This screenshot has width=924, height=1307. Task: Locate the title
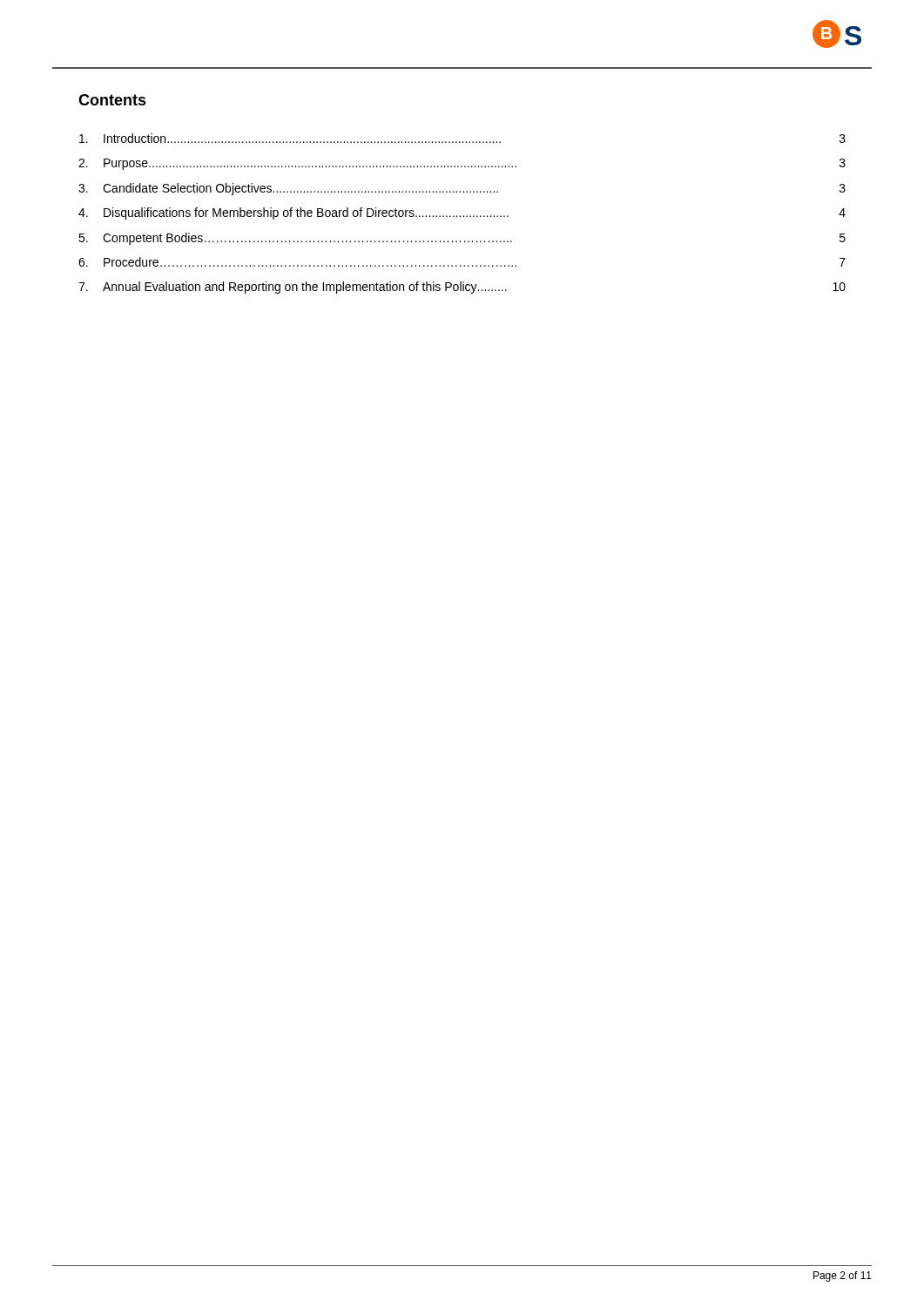point(112,100)
